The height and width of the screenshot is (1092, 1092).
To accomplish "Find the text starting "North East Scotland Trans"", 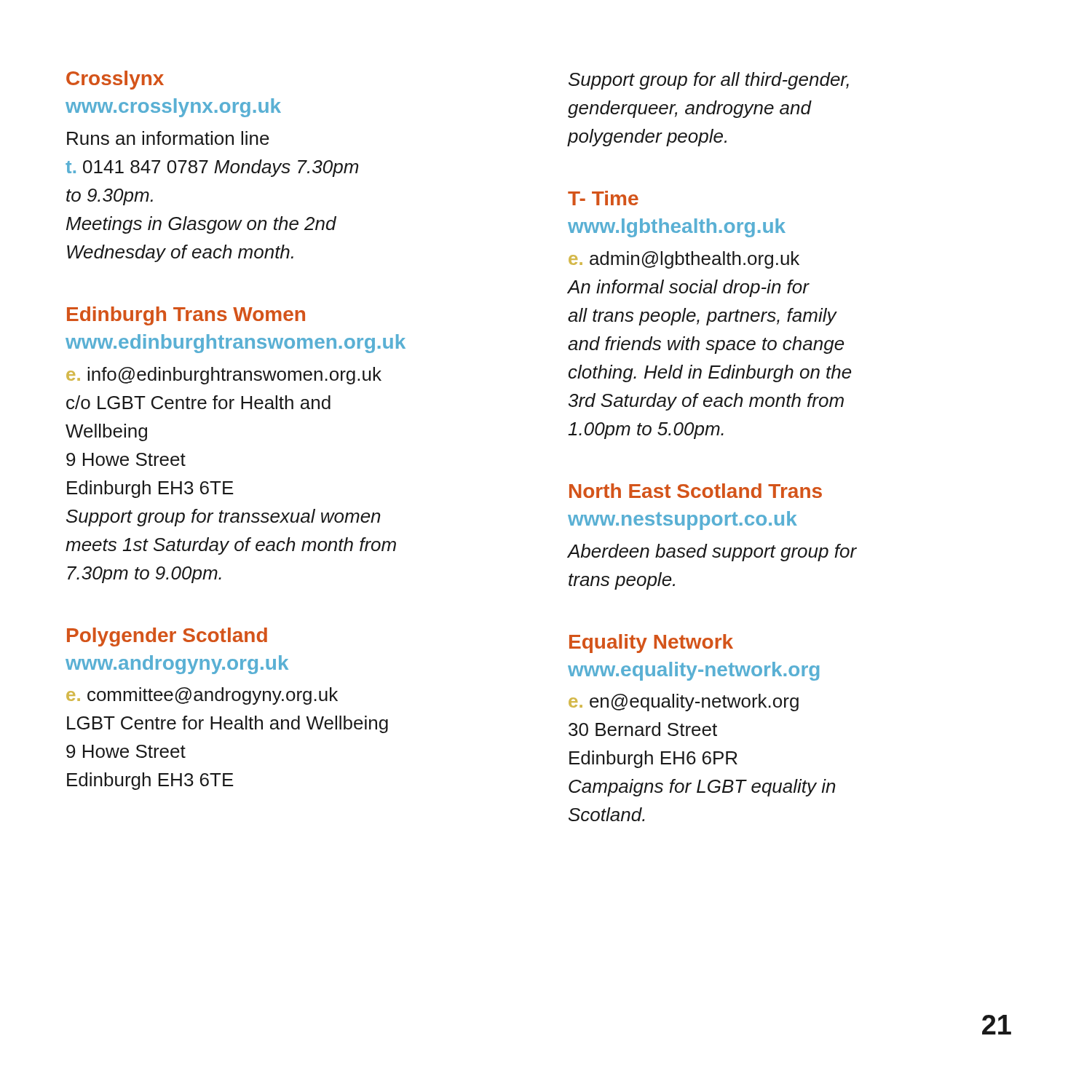I will click(695, 491).
